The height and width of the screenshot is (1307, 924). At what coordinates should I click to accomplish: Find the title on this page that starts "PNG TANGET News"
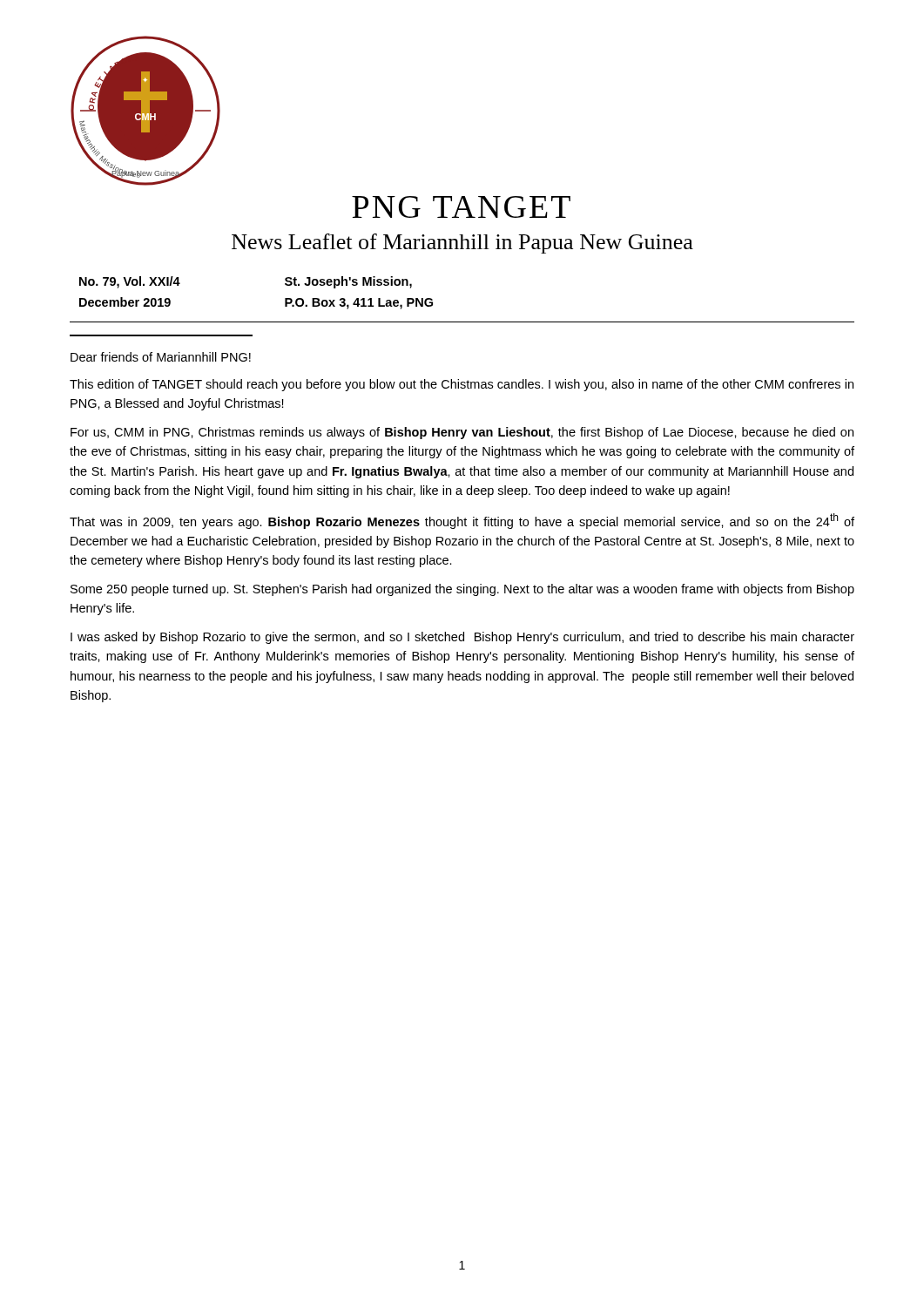pyautogui.click(x=462, y=222)
